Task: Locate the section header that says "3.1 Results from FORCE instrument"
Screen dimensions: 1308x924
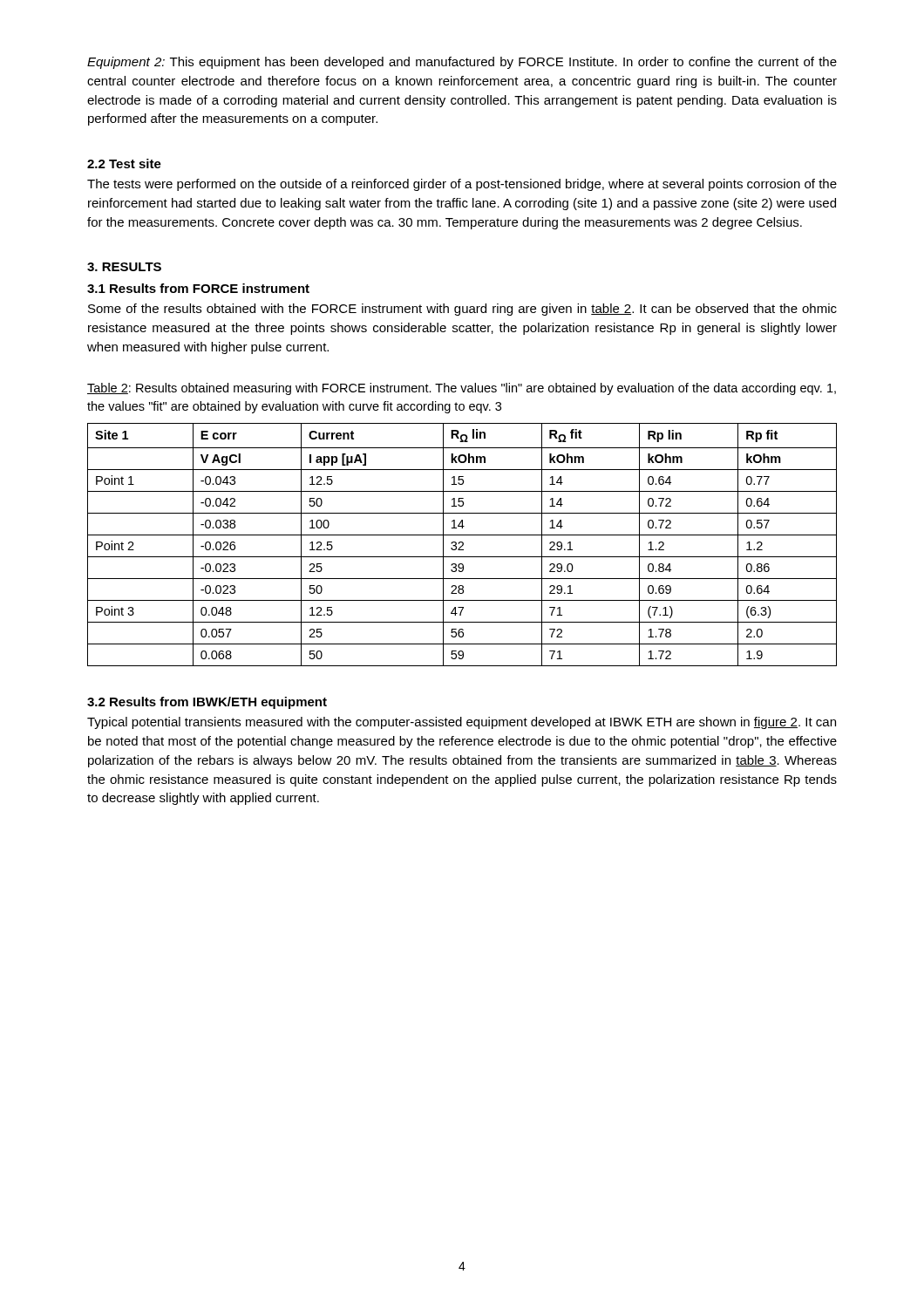Action: pos(198,288)
